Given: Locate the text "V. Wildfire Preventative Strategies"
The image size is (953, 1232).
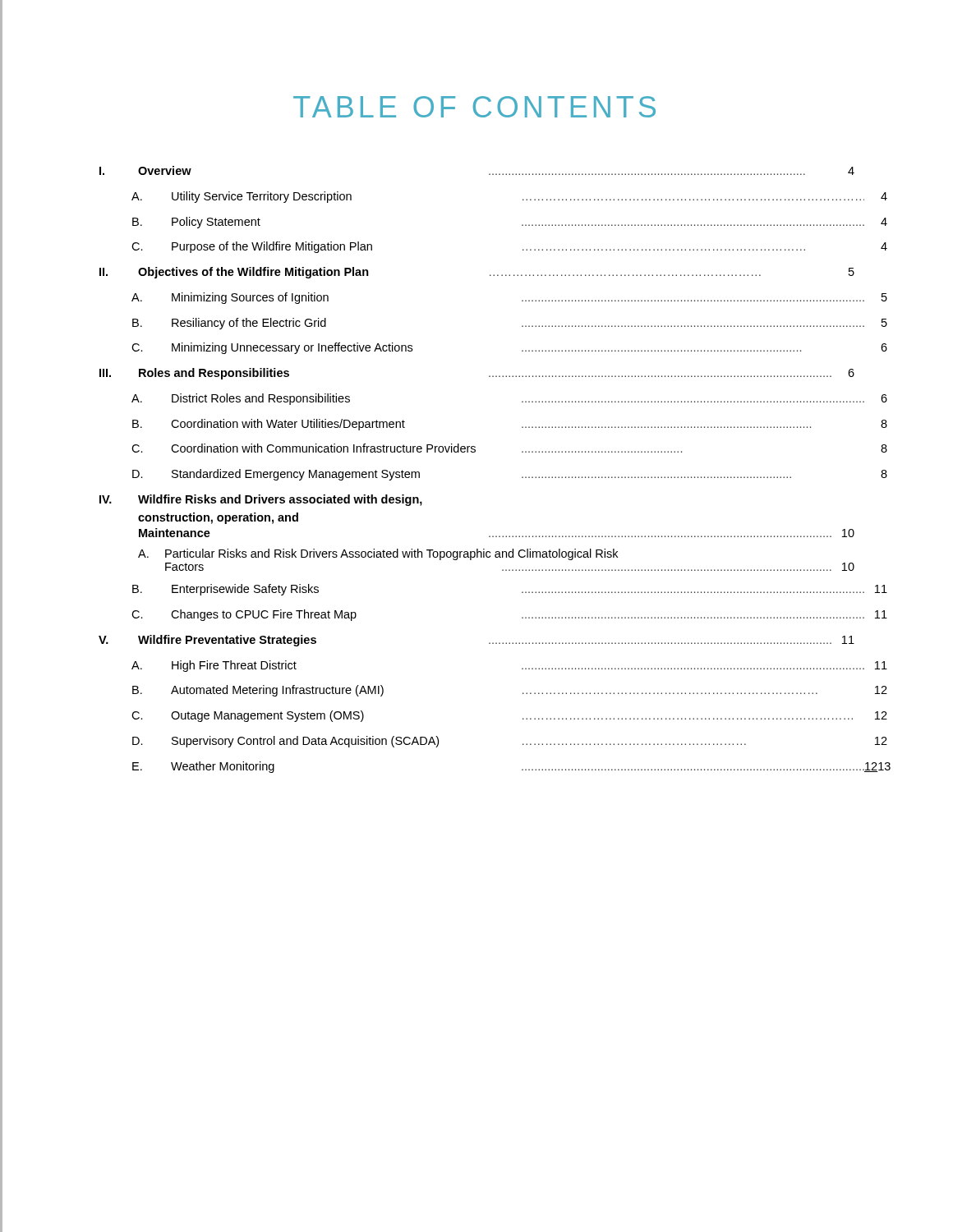Looking at the screenshot, I should (x=227, y=640).
